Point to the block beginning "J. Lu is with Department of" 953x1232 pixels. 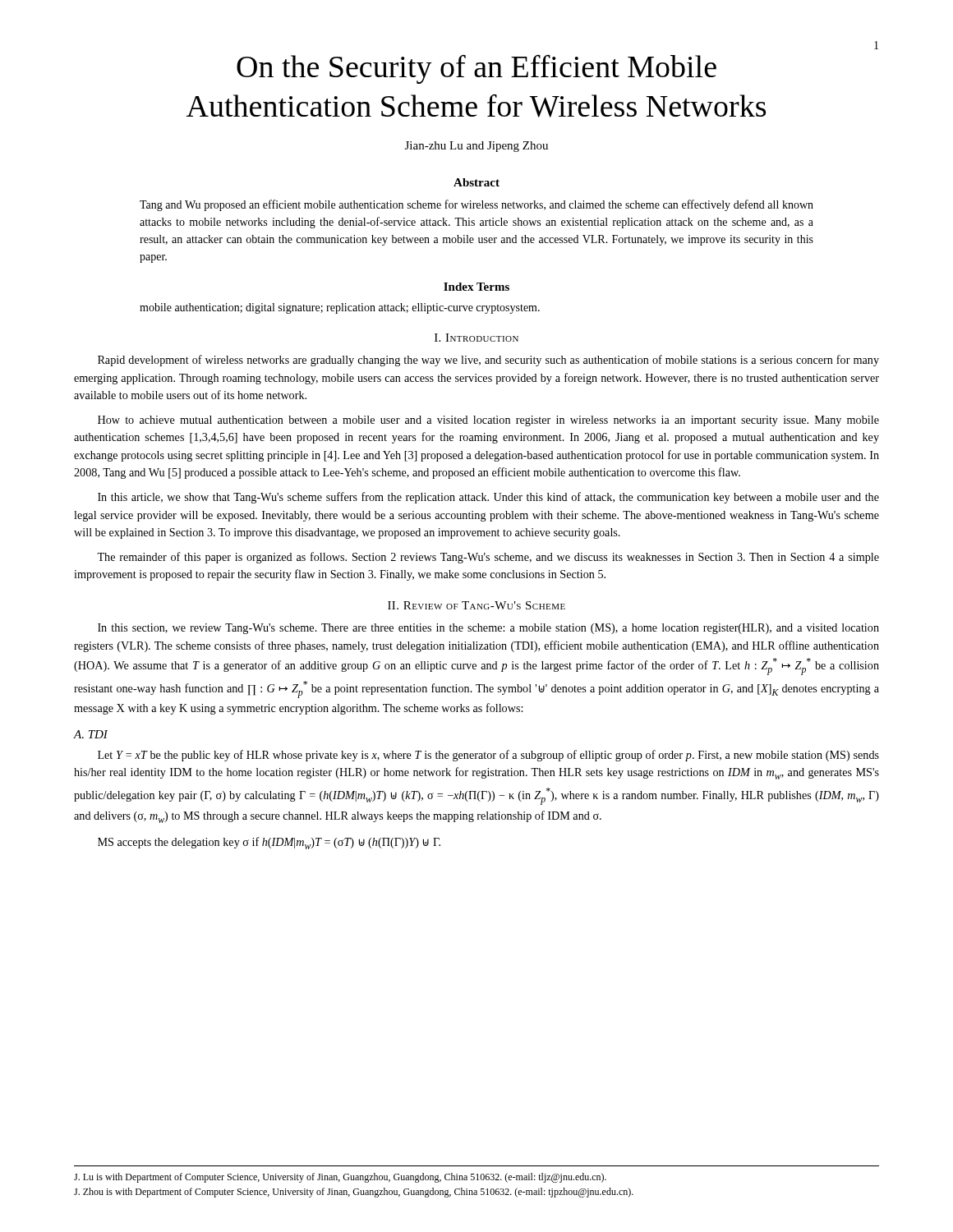(340, 1177)
